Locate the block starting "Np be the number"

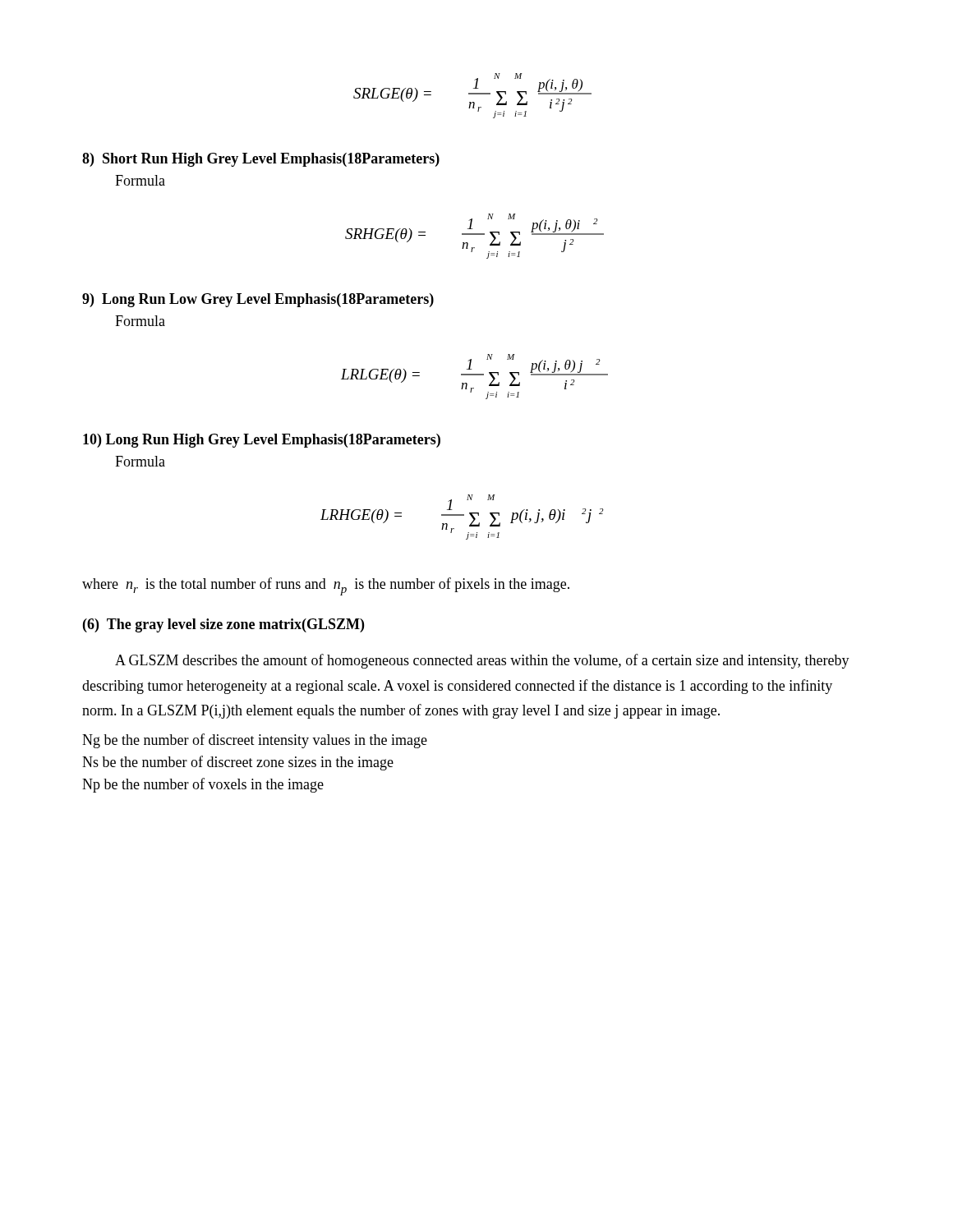(x=203, y=784)
